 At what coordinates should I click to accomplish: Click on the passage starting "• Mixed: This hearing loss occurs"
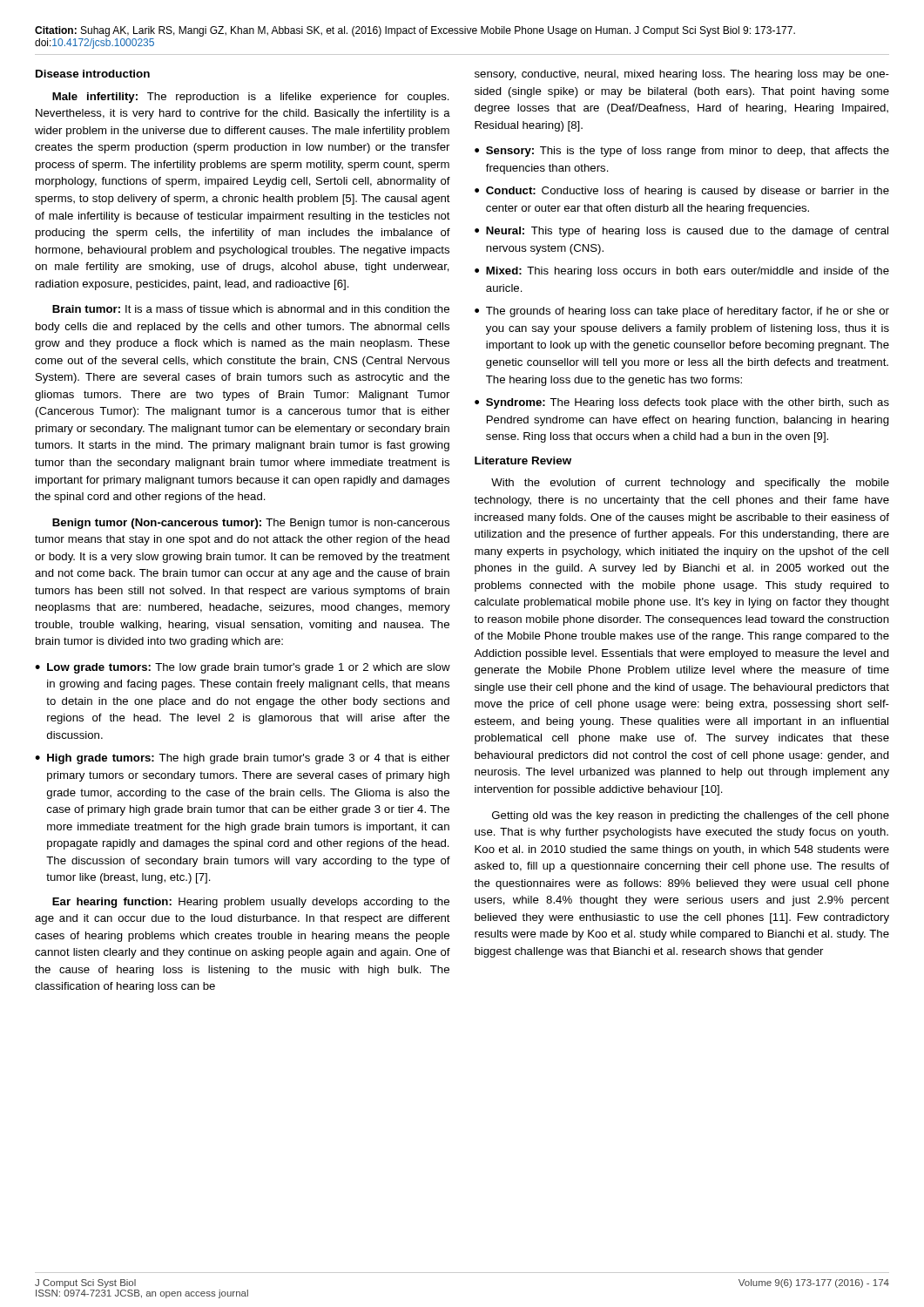682,280
